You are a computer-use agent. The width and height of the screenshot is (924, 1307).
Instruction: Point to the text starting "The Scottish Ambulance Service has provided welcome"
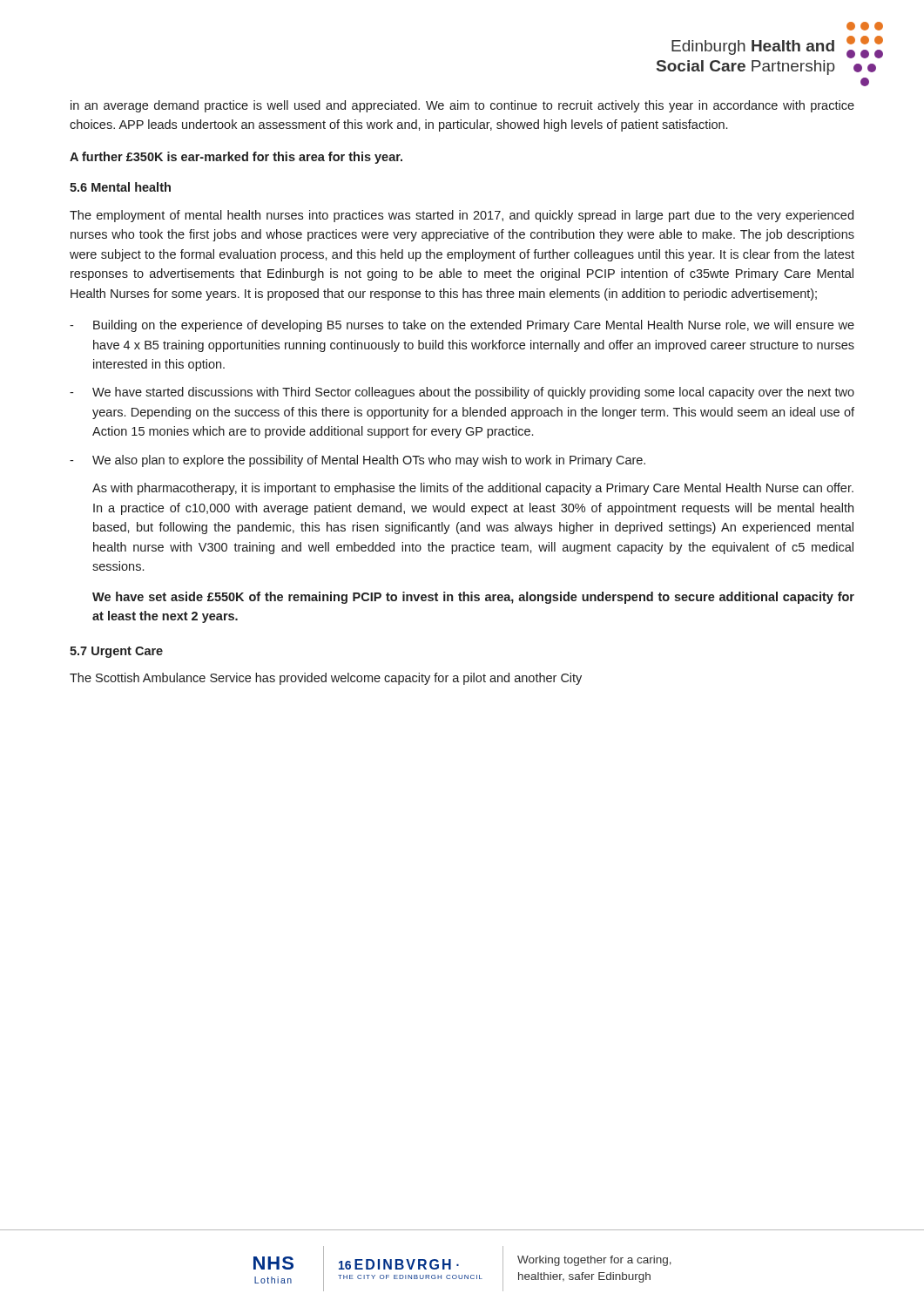tap(326, 678)
